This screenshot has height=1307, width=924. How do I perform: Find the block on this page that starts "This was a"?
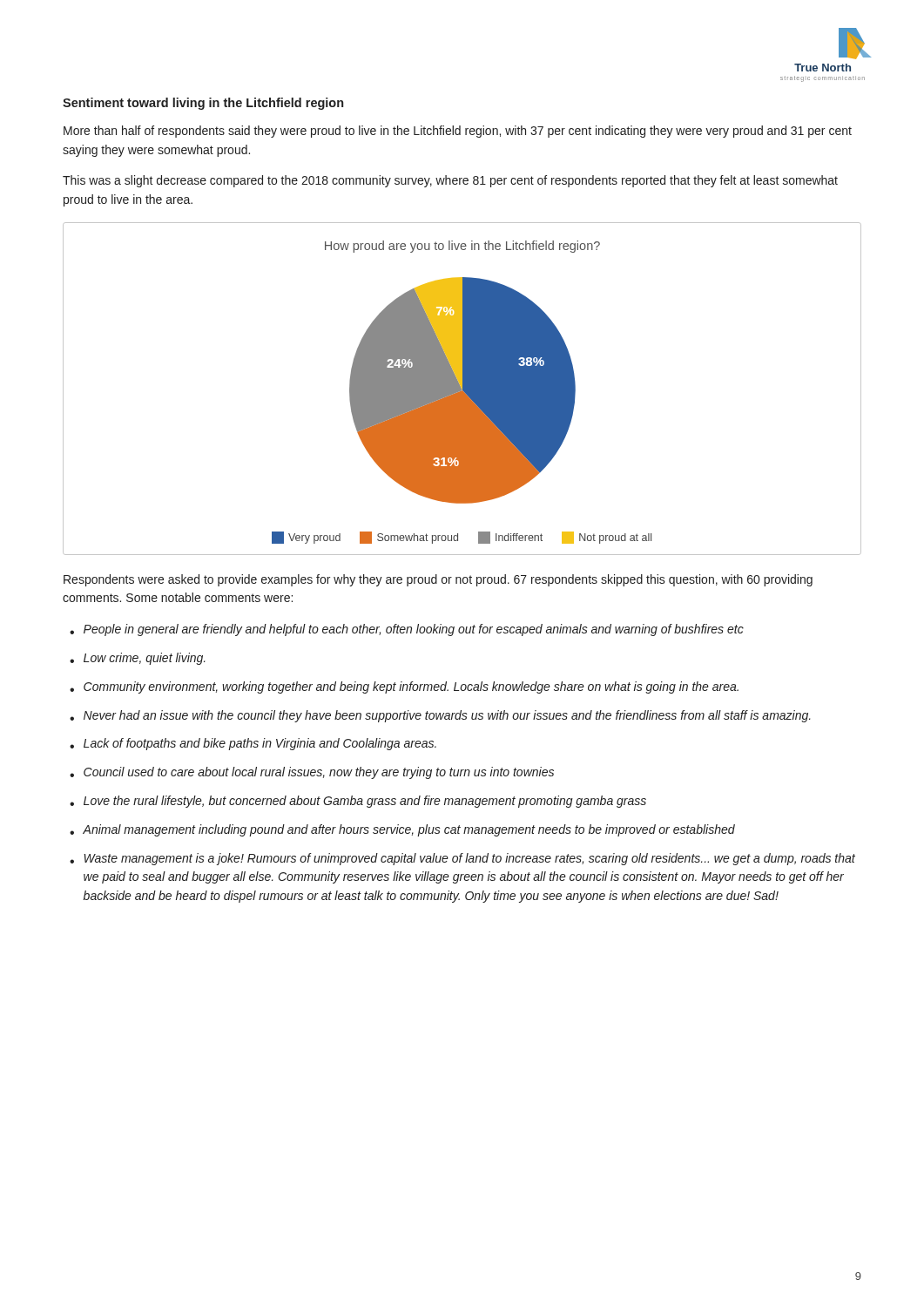(450, 190)
